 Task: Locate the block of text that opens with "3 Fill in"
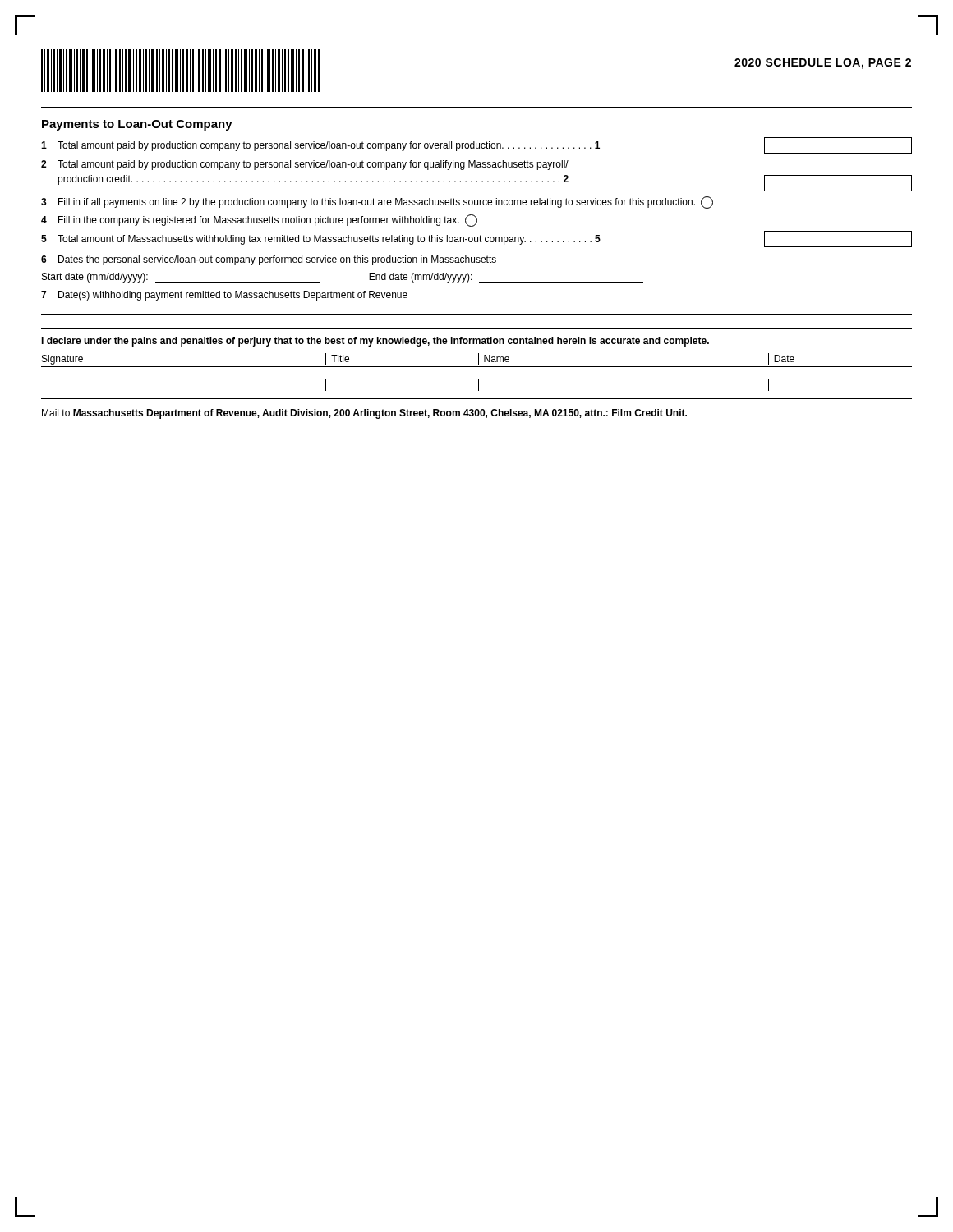tap(476, 202)
